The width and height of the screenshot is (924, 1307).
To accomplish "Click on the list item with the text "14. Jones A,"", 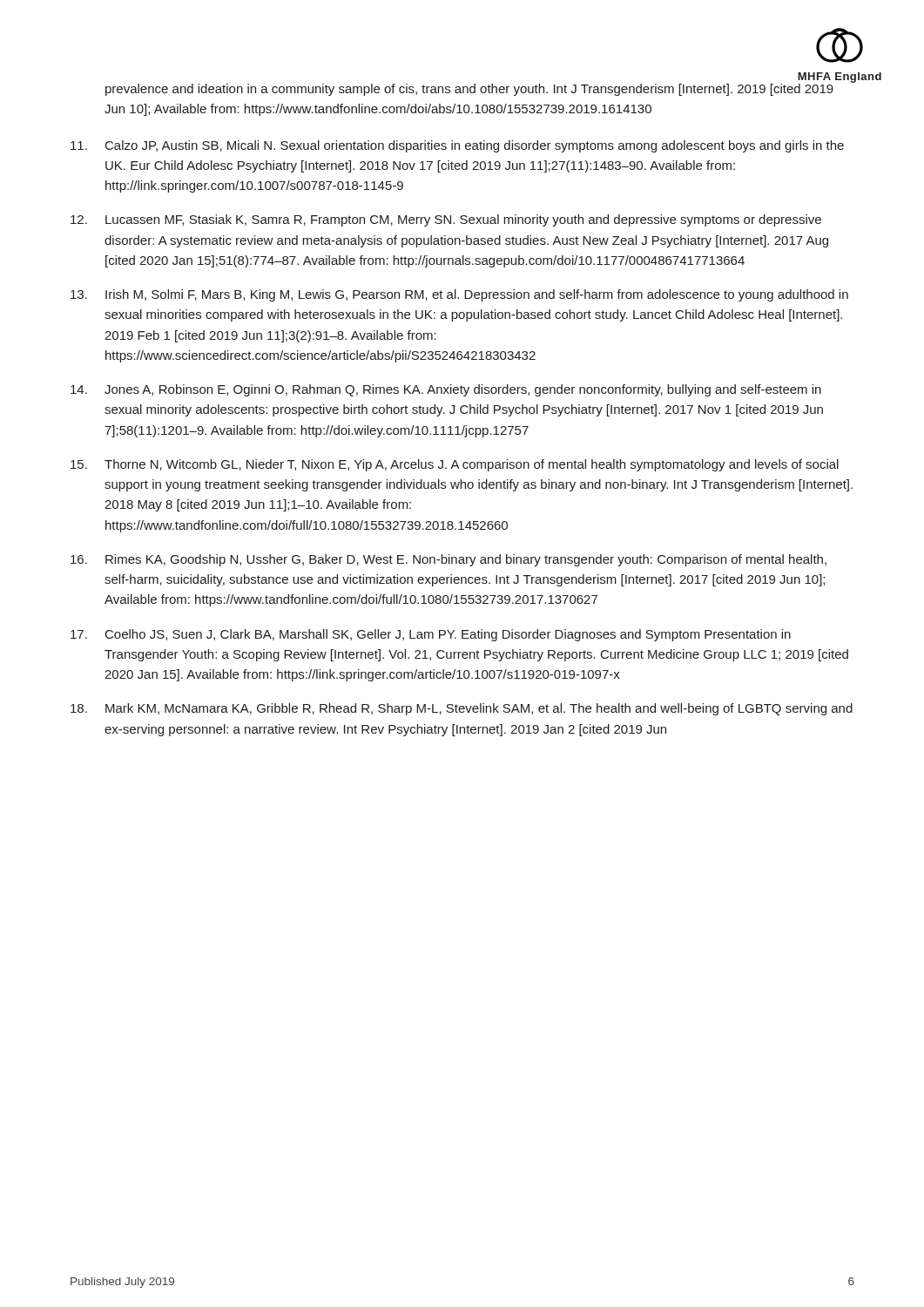I will click(x=462, y=409).
